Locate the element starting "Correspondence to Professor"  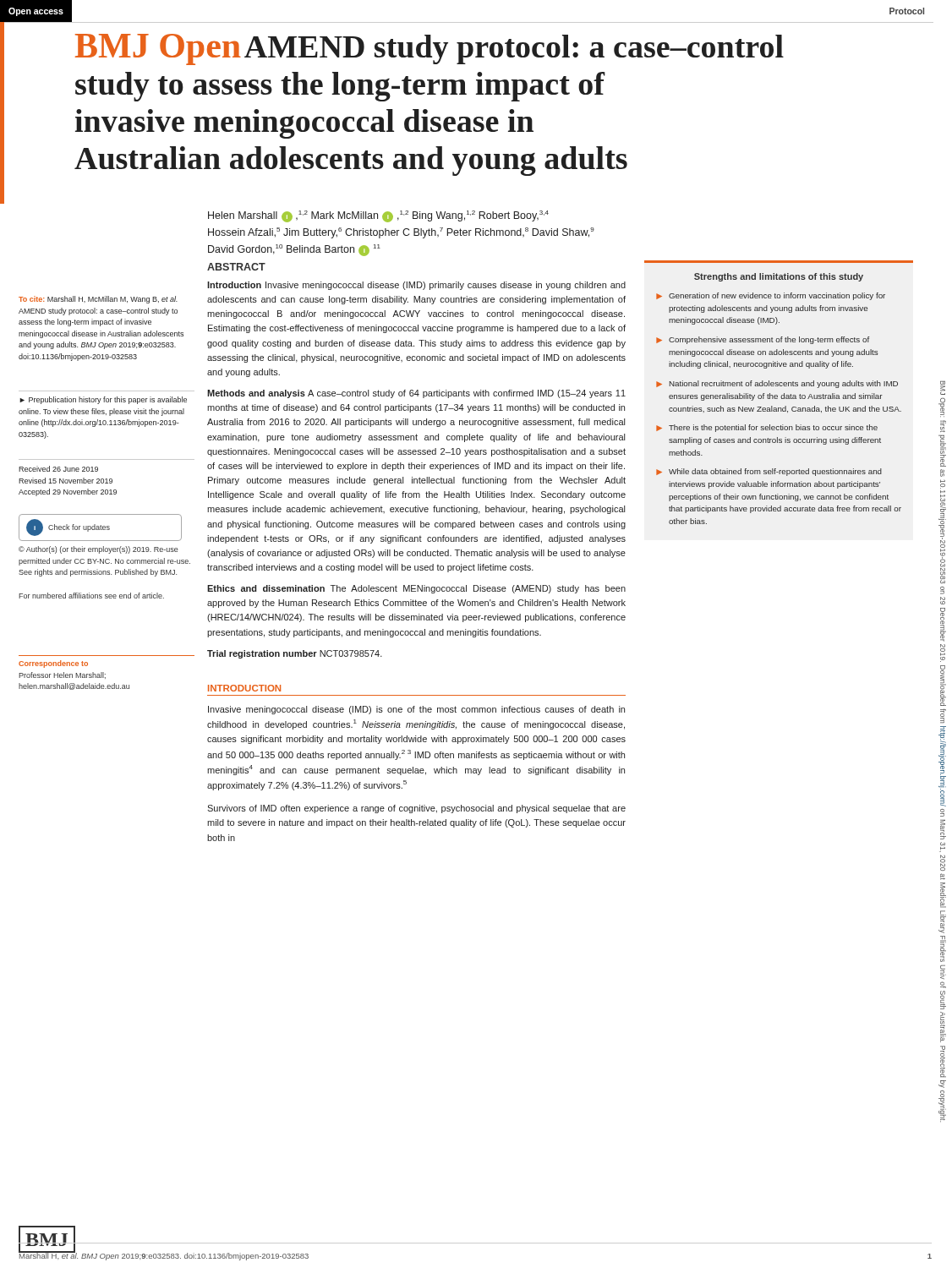pyautogui.click(x=74, y=675)
